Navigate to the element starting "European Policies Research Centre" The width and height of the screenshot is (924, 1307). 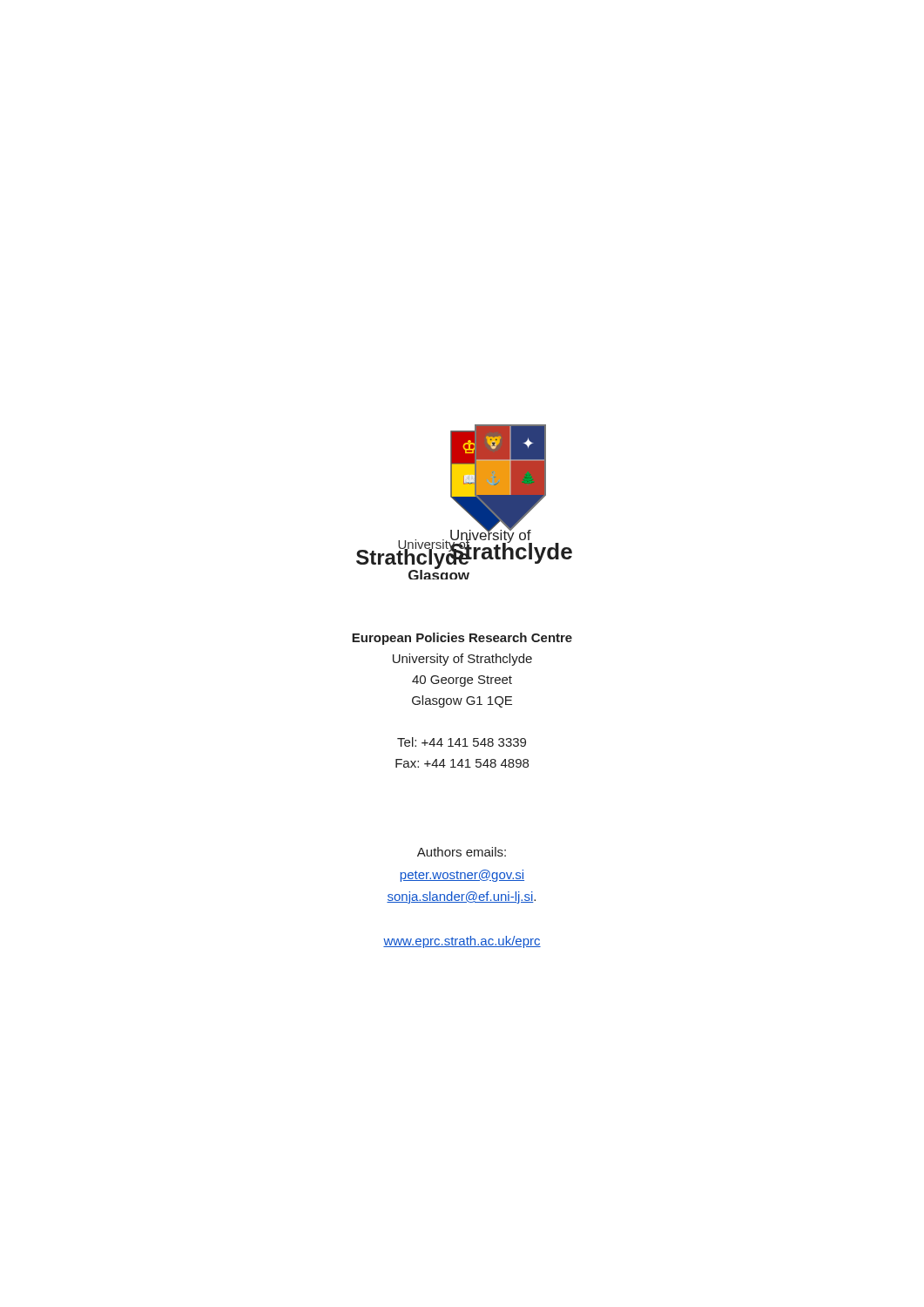(462, 700)
